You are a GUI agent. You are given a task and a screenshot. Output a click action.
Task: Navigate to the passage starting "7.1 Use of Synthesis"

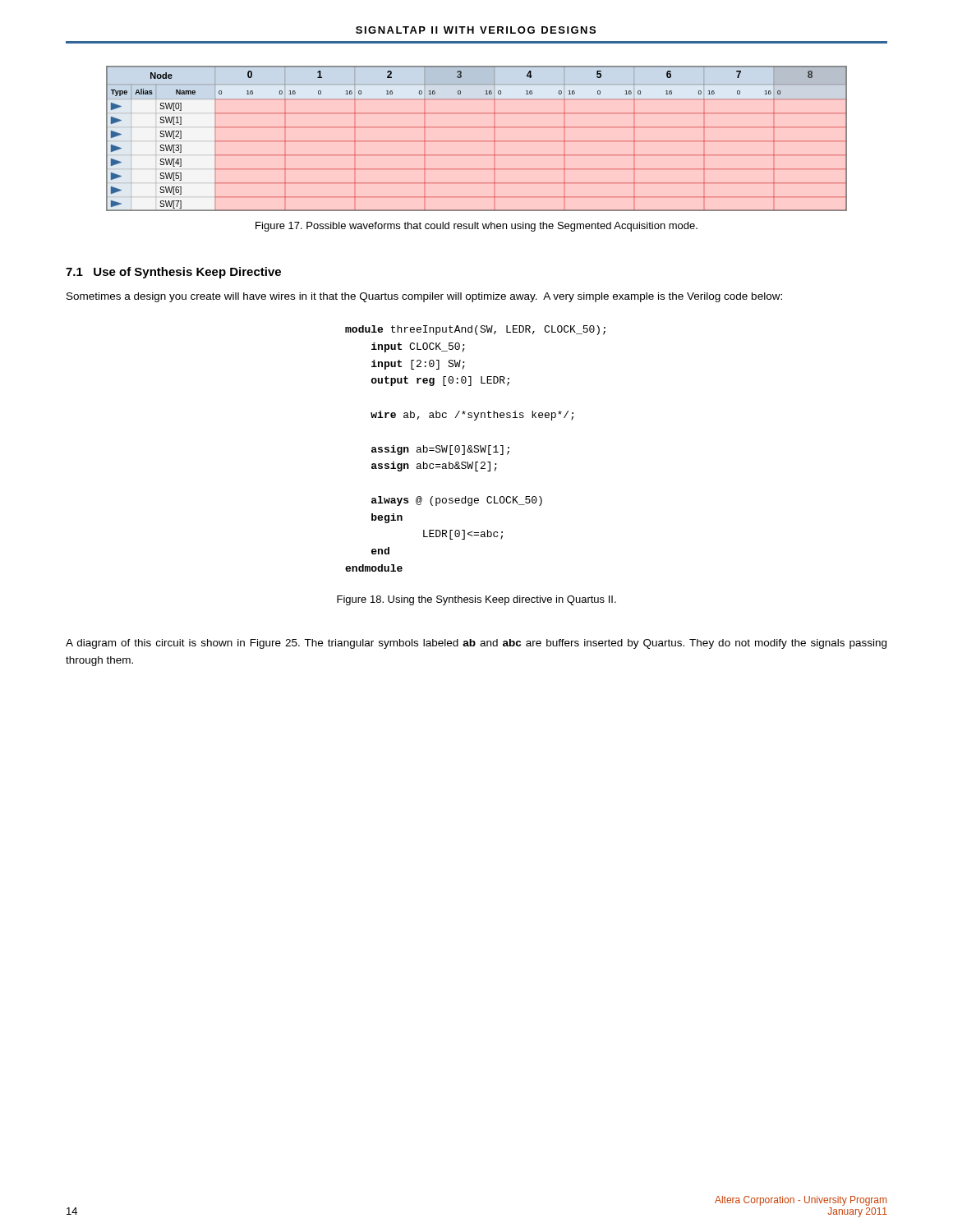point(174,271)
